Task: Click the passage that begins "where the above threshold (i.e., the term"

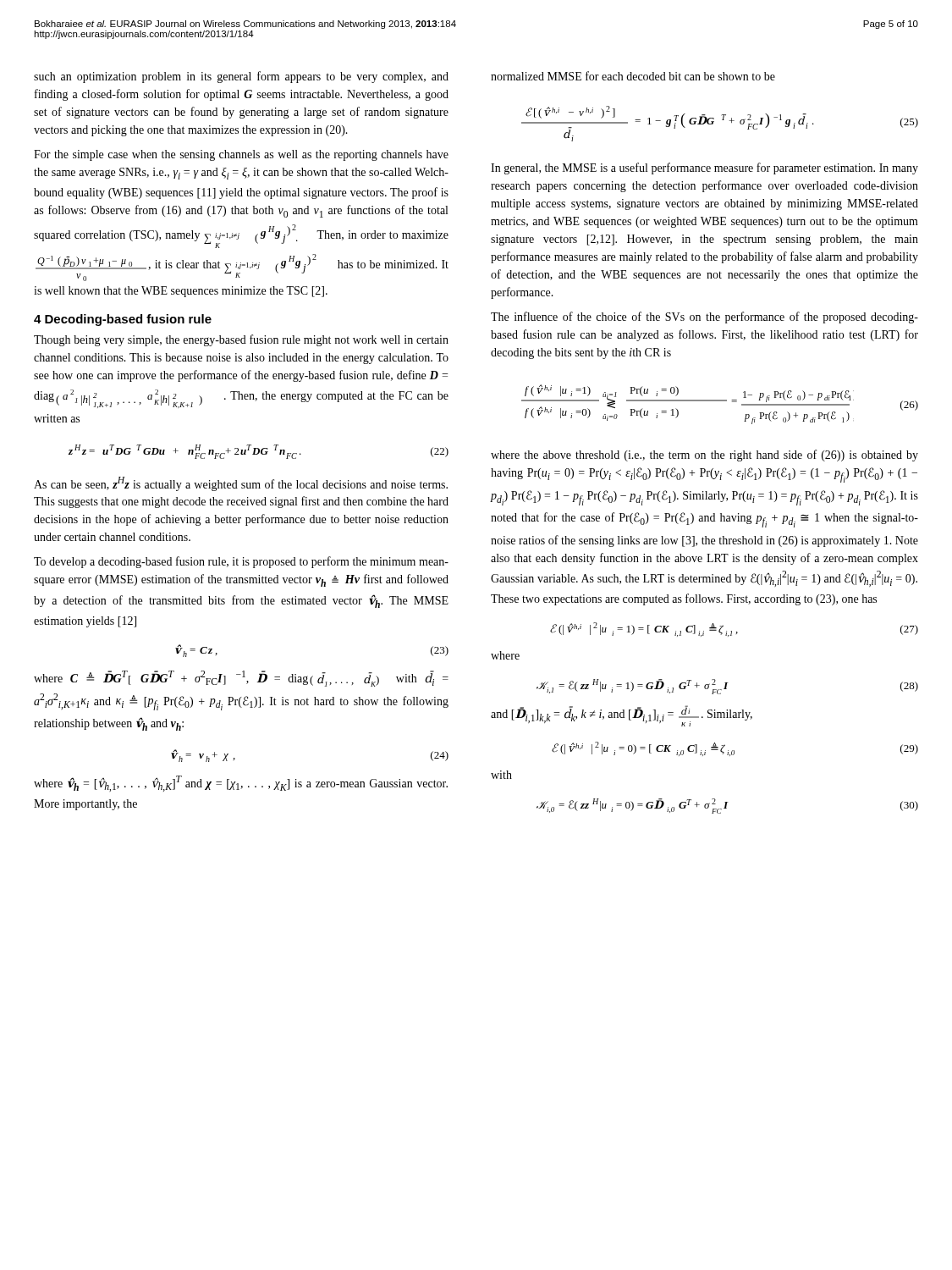Action: click(x=704, y=527)
